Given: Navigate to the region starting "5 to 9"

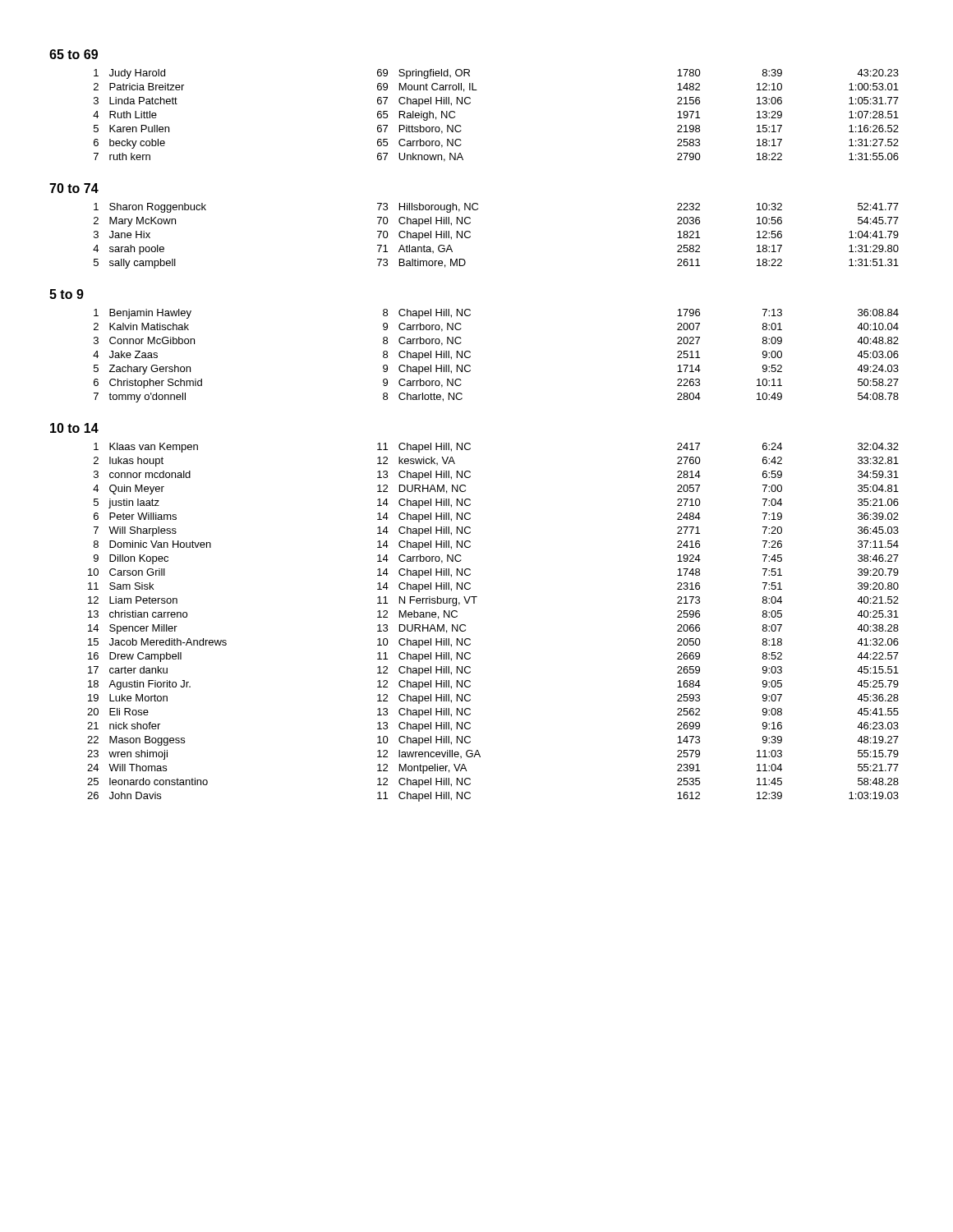Looking at the screenshot, I should 66,294.
